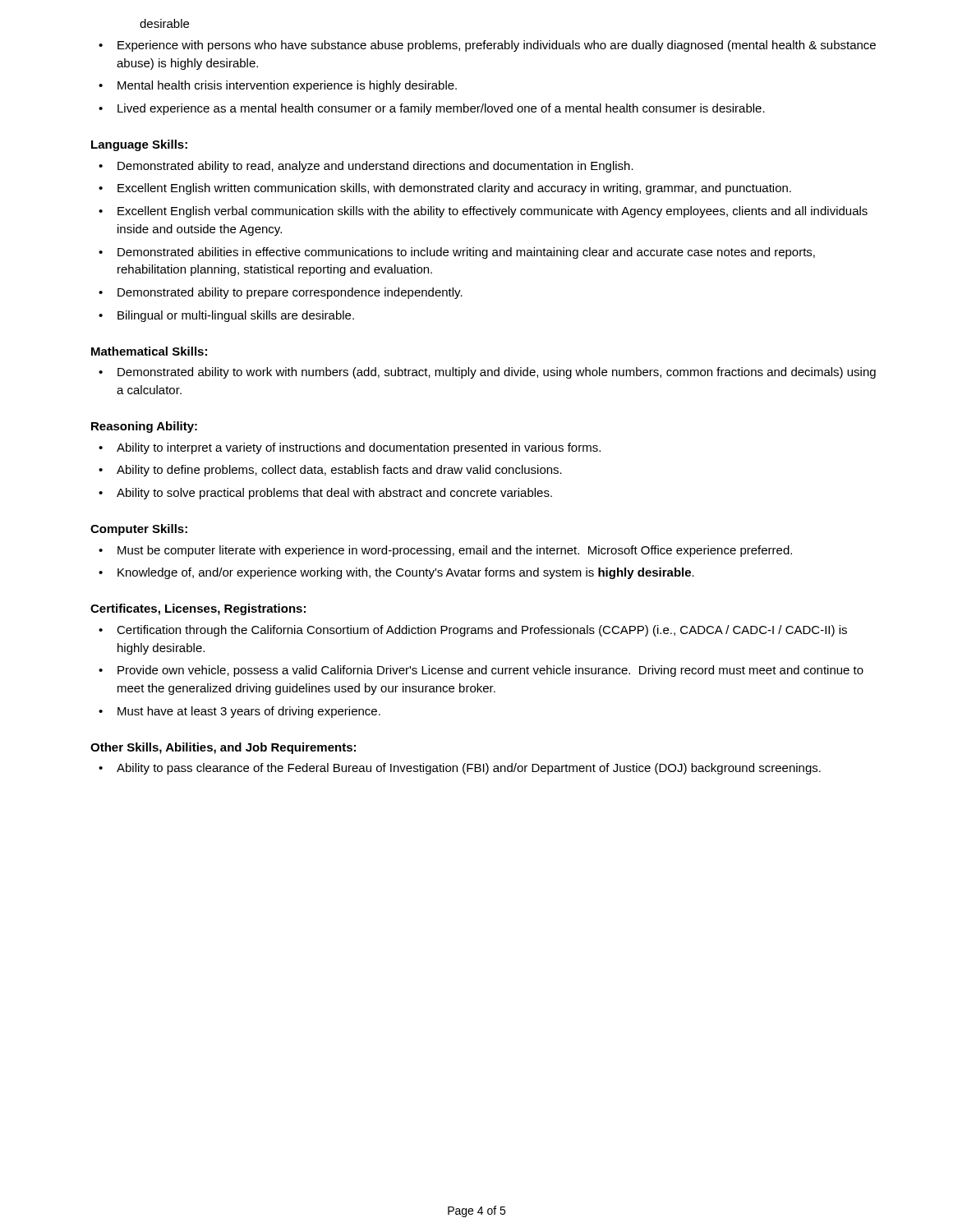Select the text starting "Demonstrated ability to work with numbers (add, subtract,"
953x1232 pixels.
pyautogui.click(x=485, y=381)
